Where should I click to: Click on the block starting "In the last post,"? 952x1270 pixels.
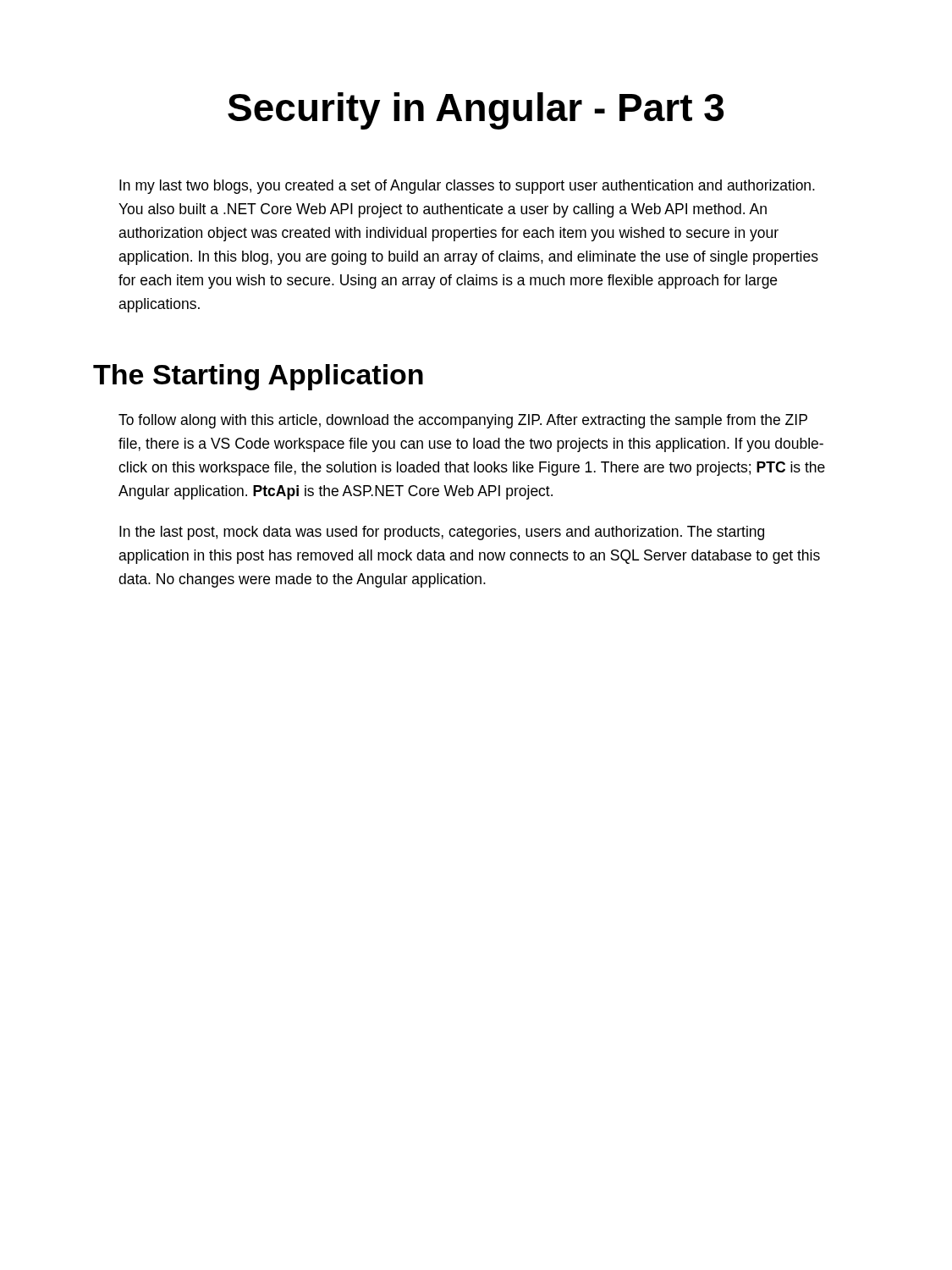[469, 556]
